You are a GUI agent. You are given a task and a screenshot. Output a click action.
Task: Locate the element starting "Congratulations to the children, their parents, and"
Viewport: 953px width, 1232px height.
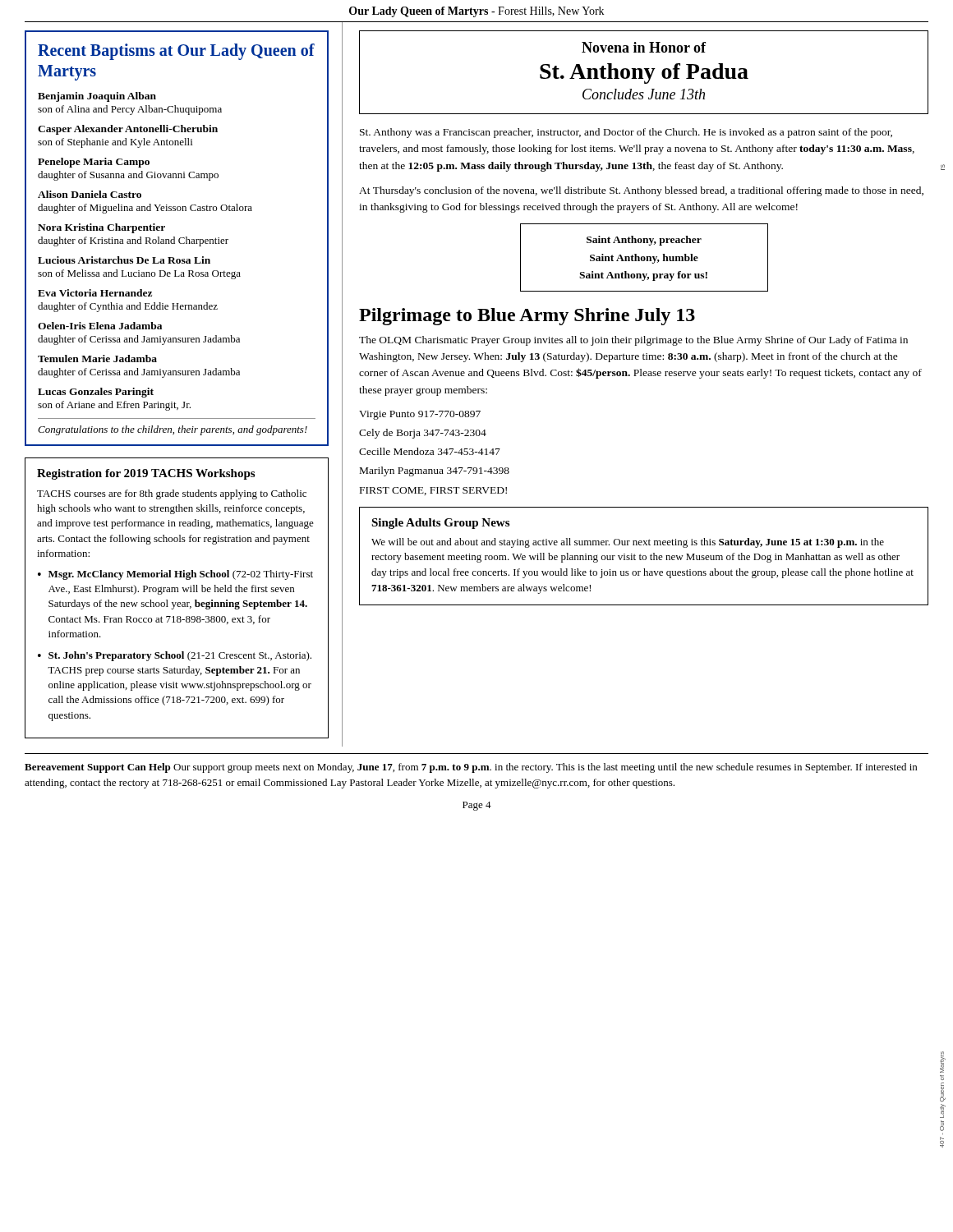[x=173, y=429]
